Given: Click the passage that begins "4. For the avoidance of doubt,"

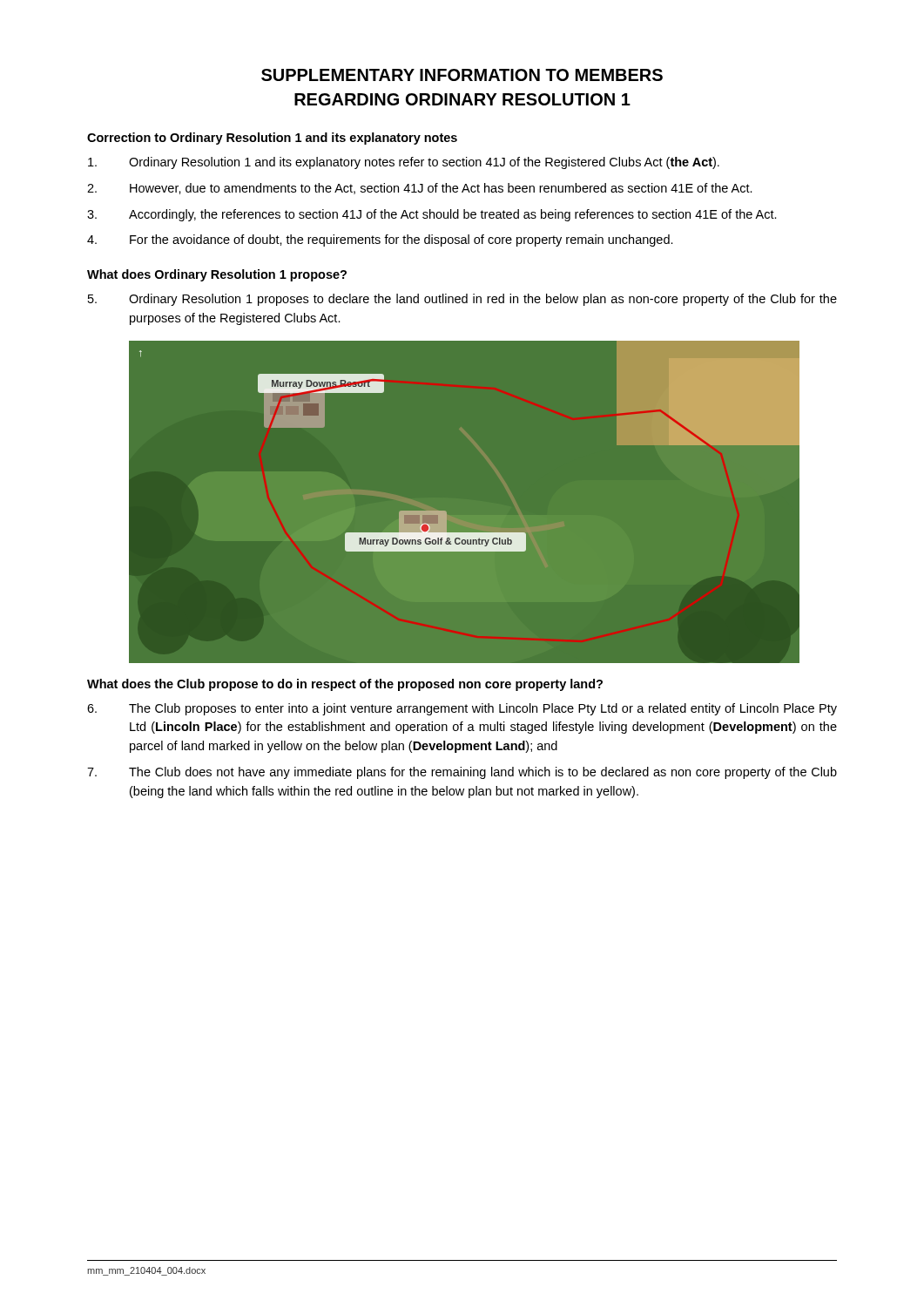Looking at the screenshot, I should coord(462,241).
